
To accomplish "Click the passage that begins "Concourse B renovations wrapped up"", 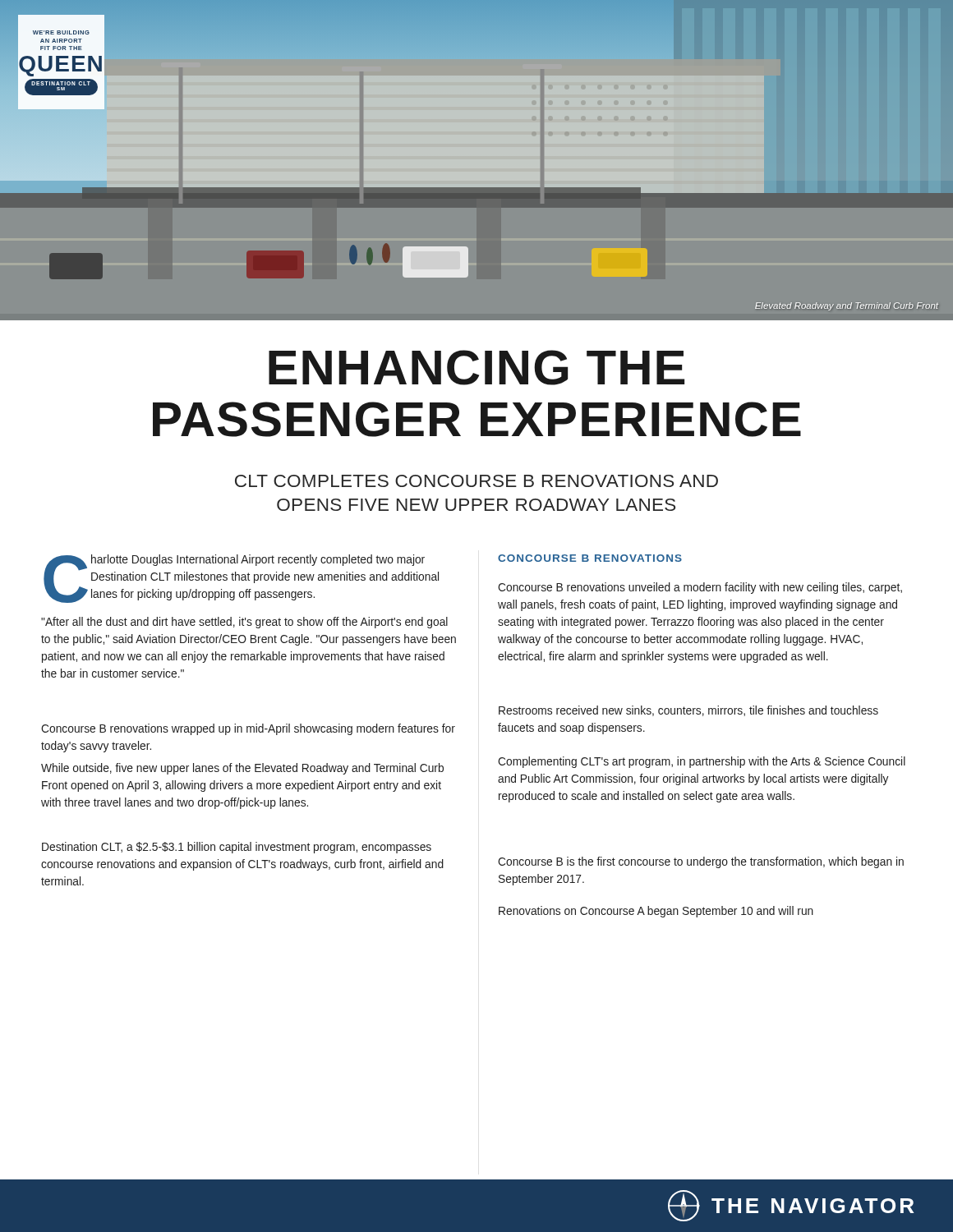I will [248, 738].
